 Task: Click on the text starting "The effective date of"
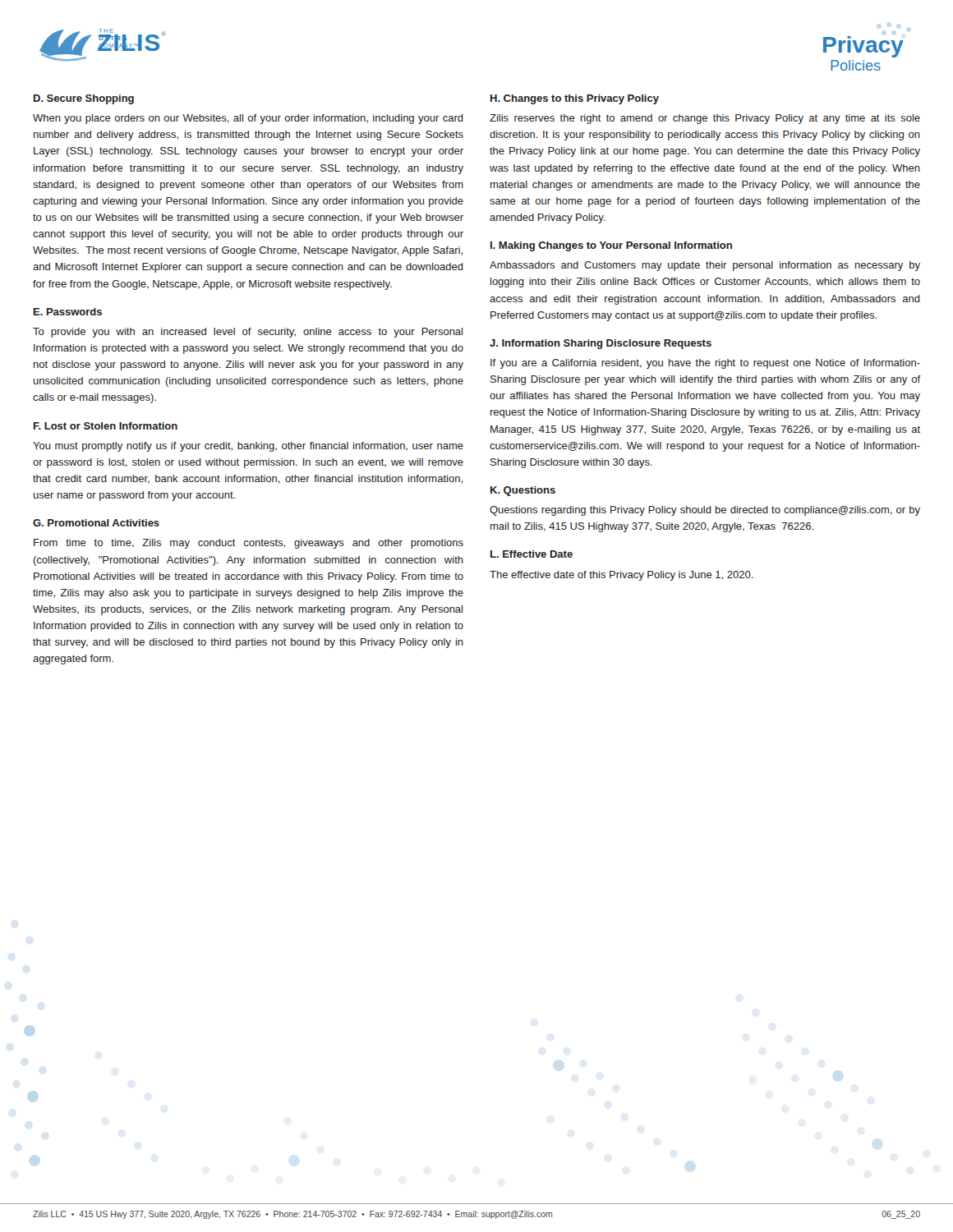(622, 574)
